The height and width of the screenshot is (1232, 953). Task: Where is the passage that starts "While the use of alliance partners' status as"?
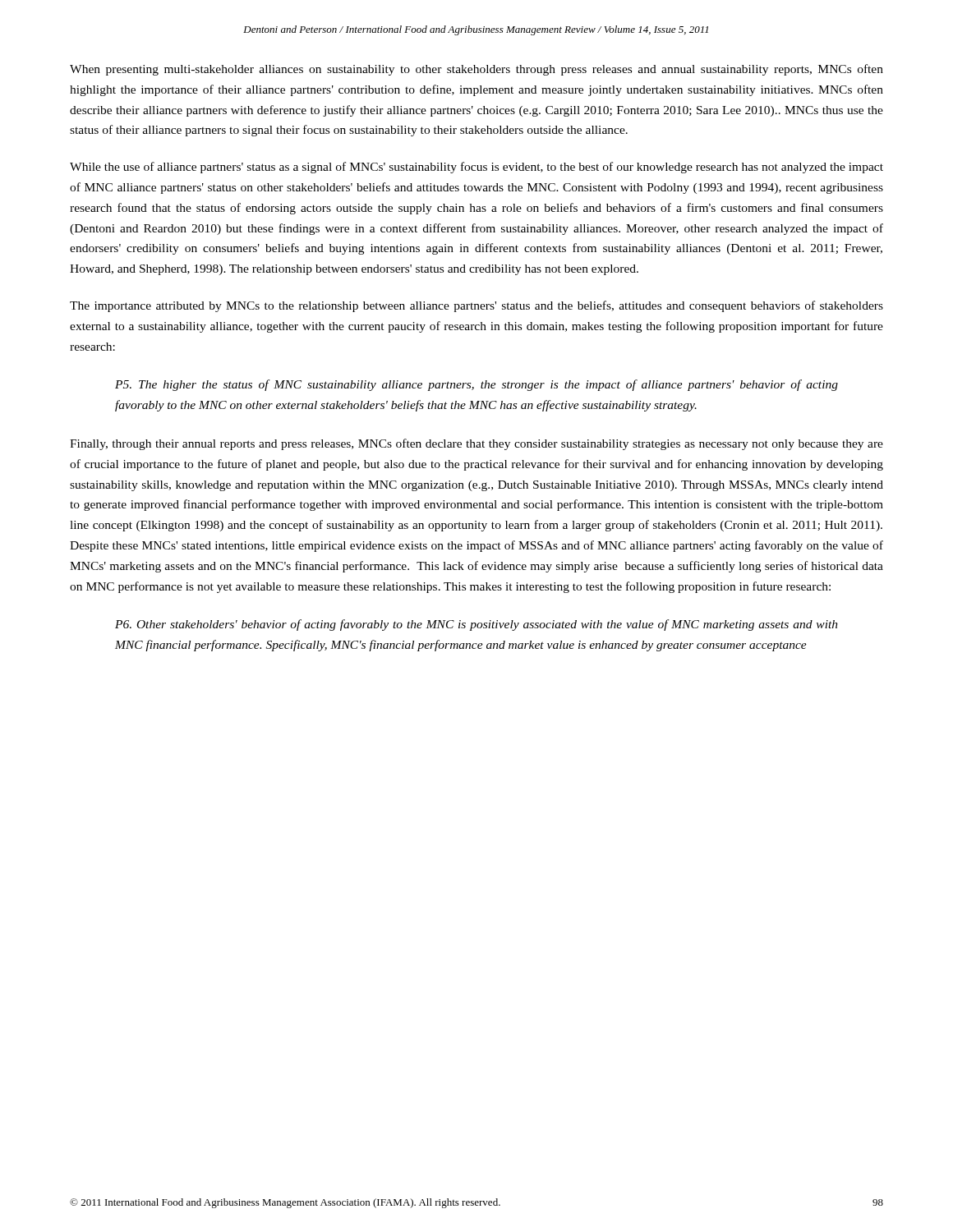click(476, 217)
